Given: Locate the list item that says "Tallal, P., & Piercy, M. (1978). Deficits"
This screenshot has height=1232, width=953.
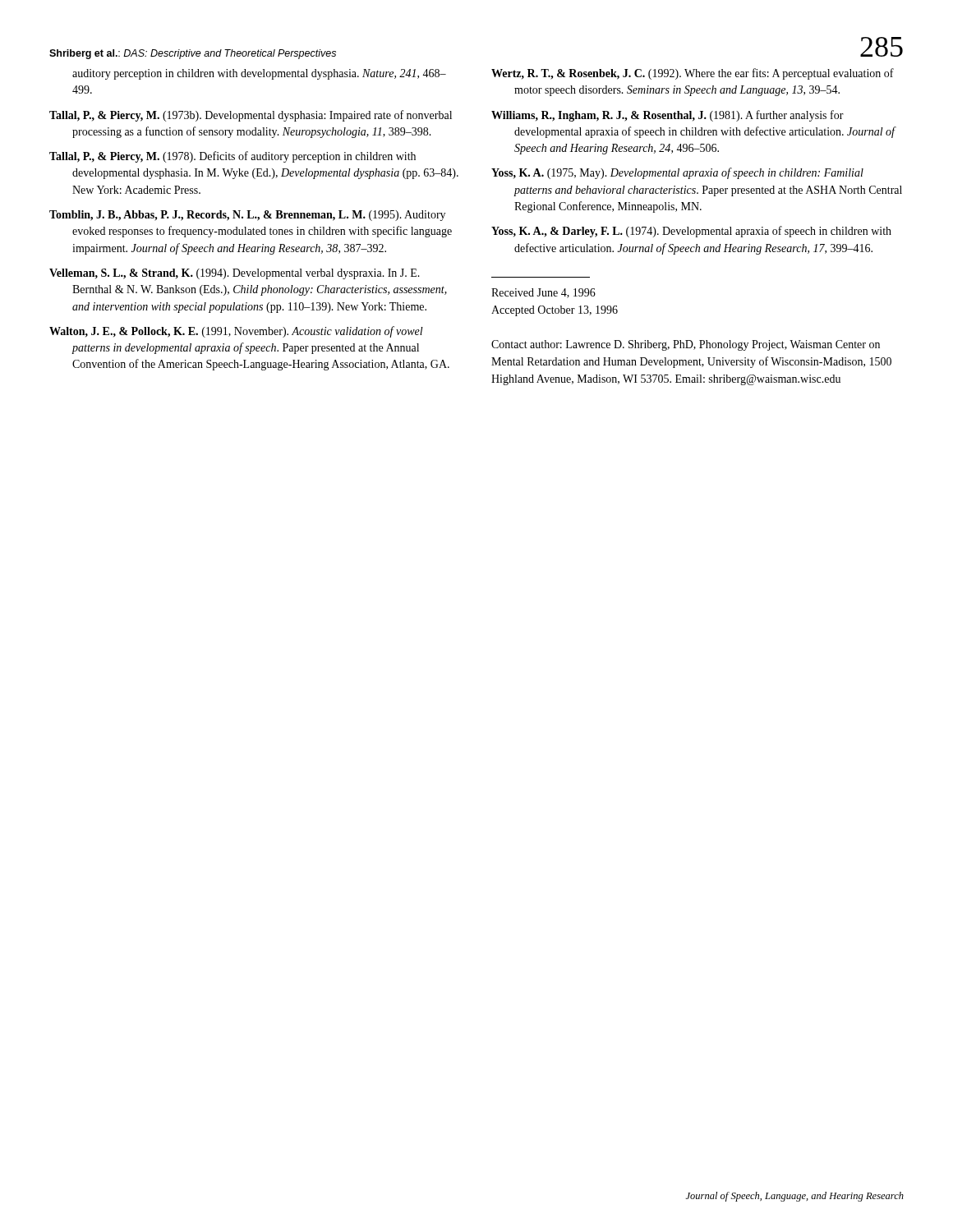Looking at the screenshot, I should coord(254,173).
